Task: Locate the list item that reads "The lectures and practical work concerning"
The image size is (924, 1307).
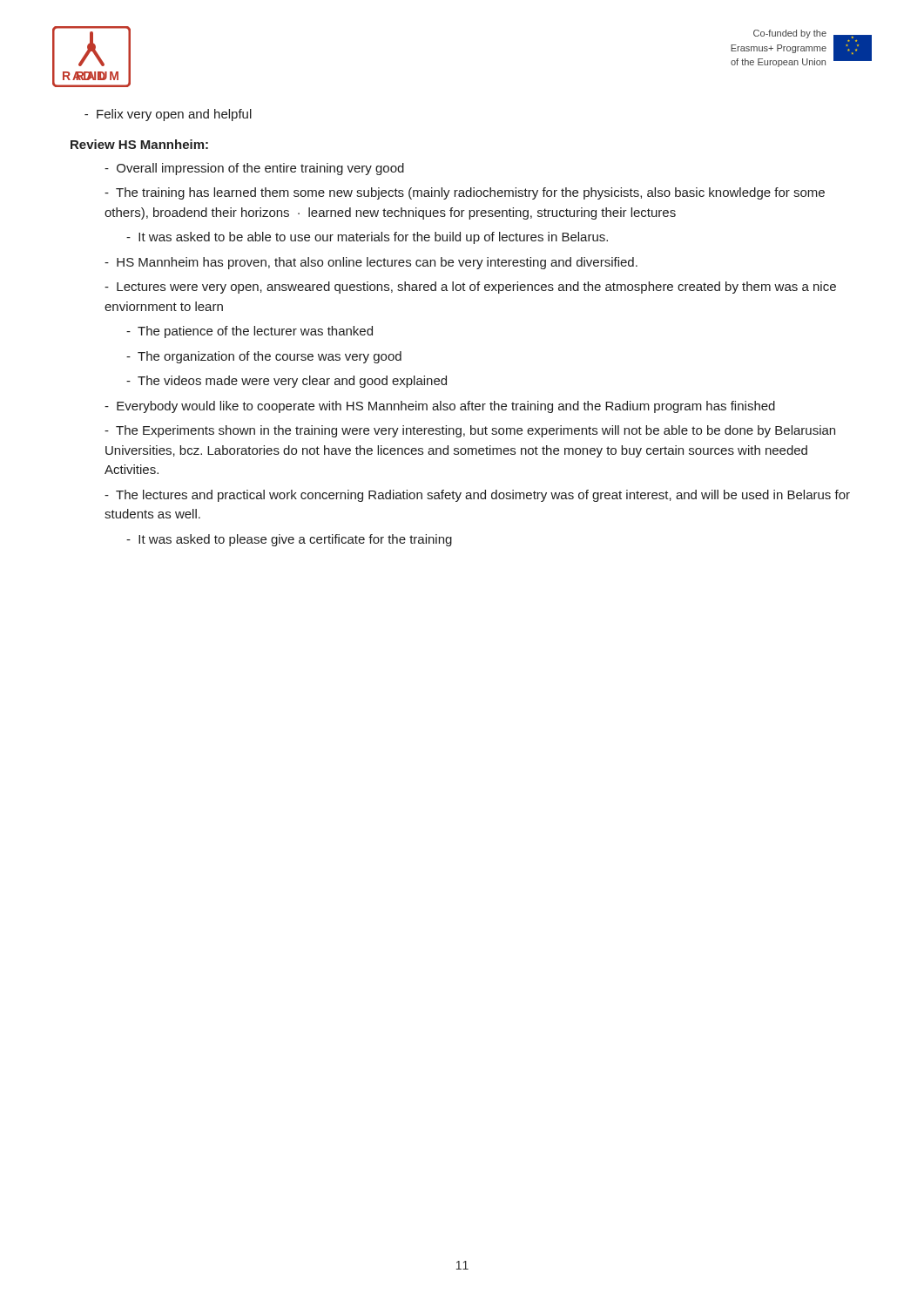Action: (x=477, y=504)
